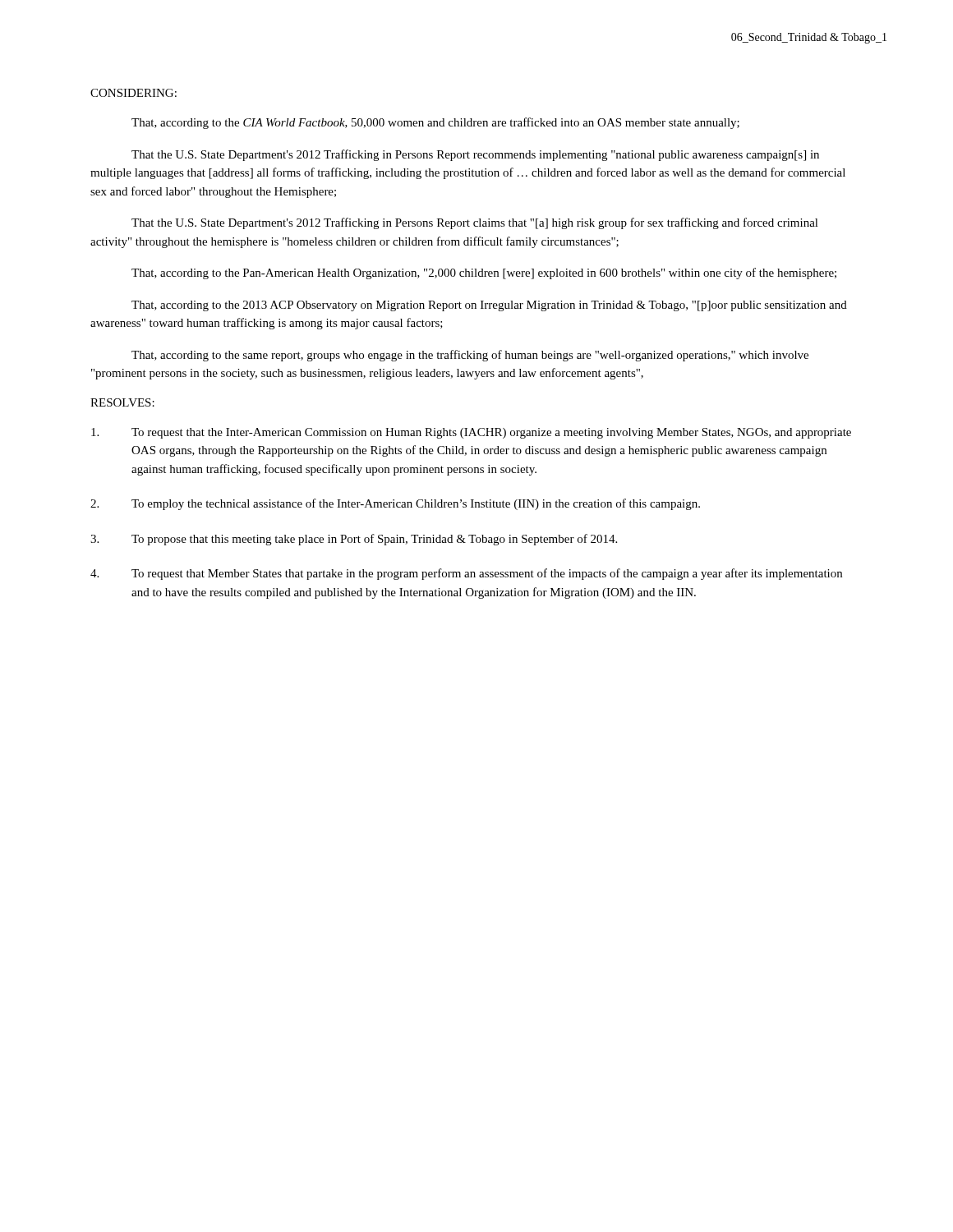This screenshot has height=1232, width=953.
Task: Point to the element starting "That, according to the same report, groups"
Action: (x=450, y=364)
